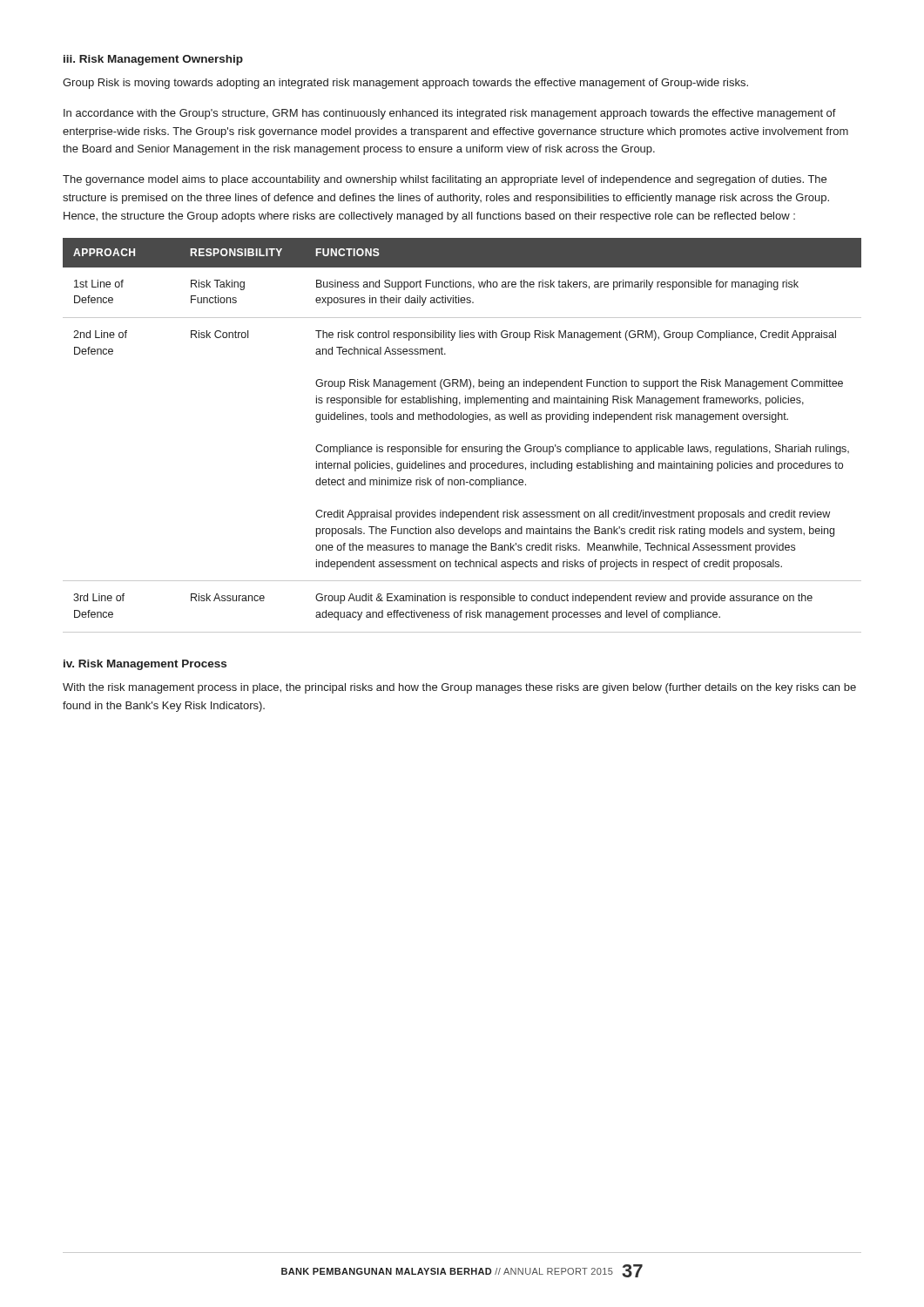
Task: Click on the text starting "In accordance with the"
Action: tap(456, 131)
